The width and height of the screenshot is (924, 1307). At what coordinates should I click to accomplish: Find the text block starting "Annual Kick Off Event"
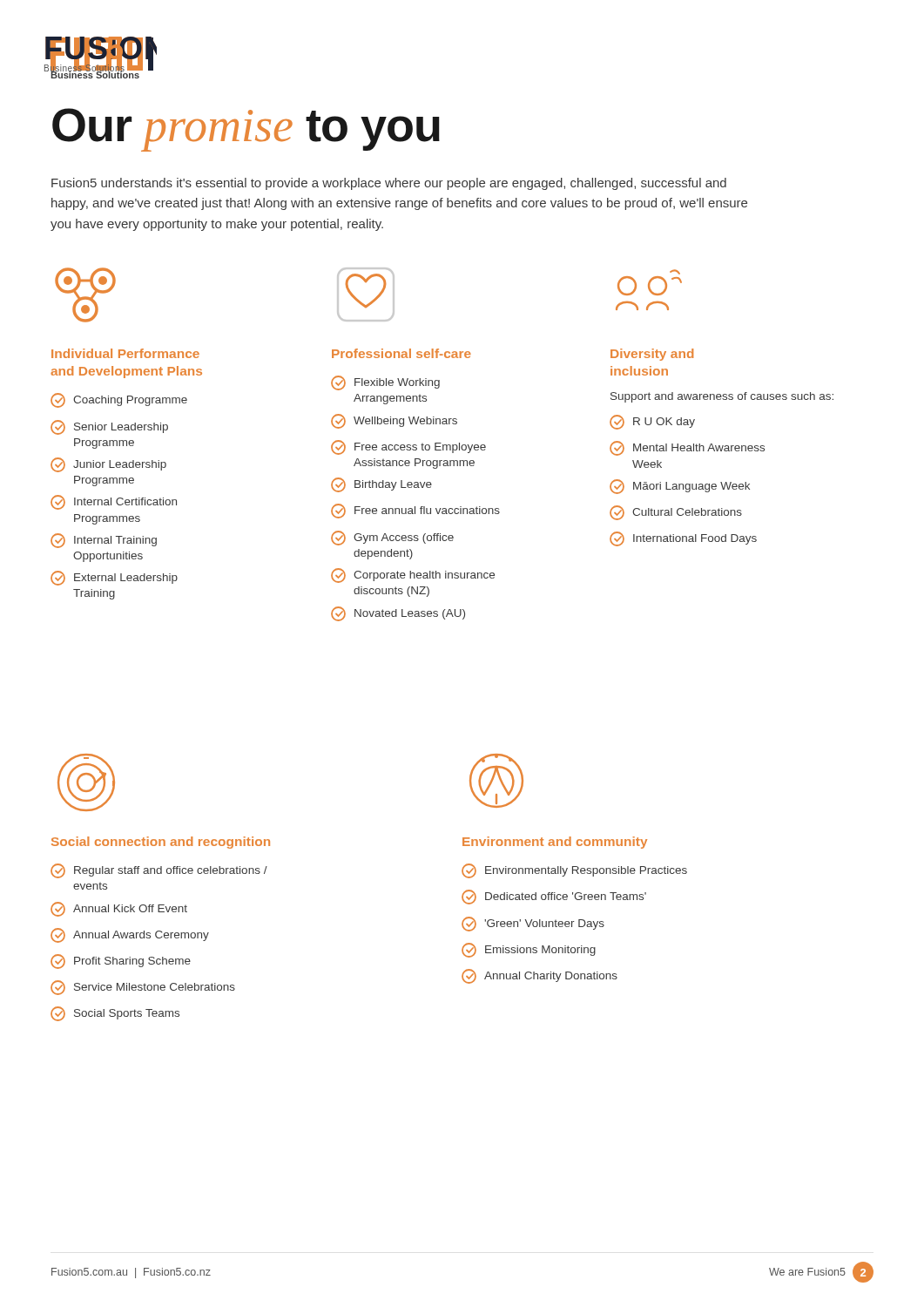pos(119,911)
